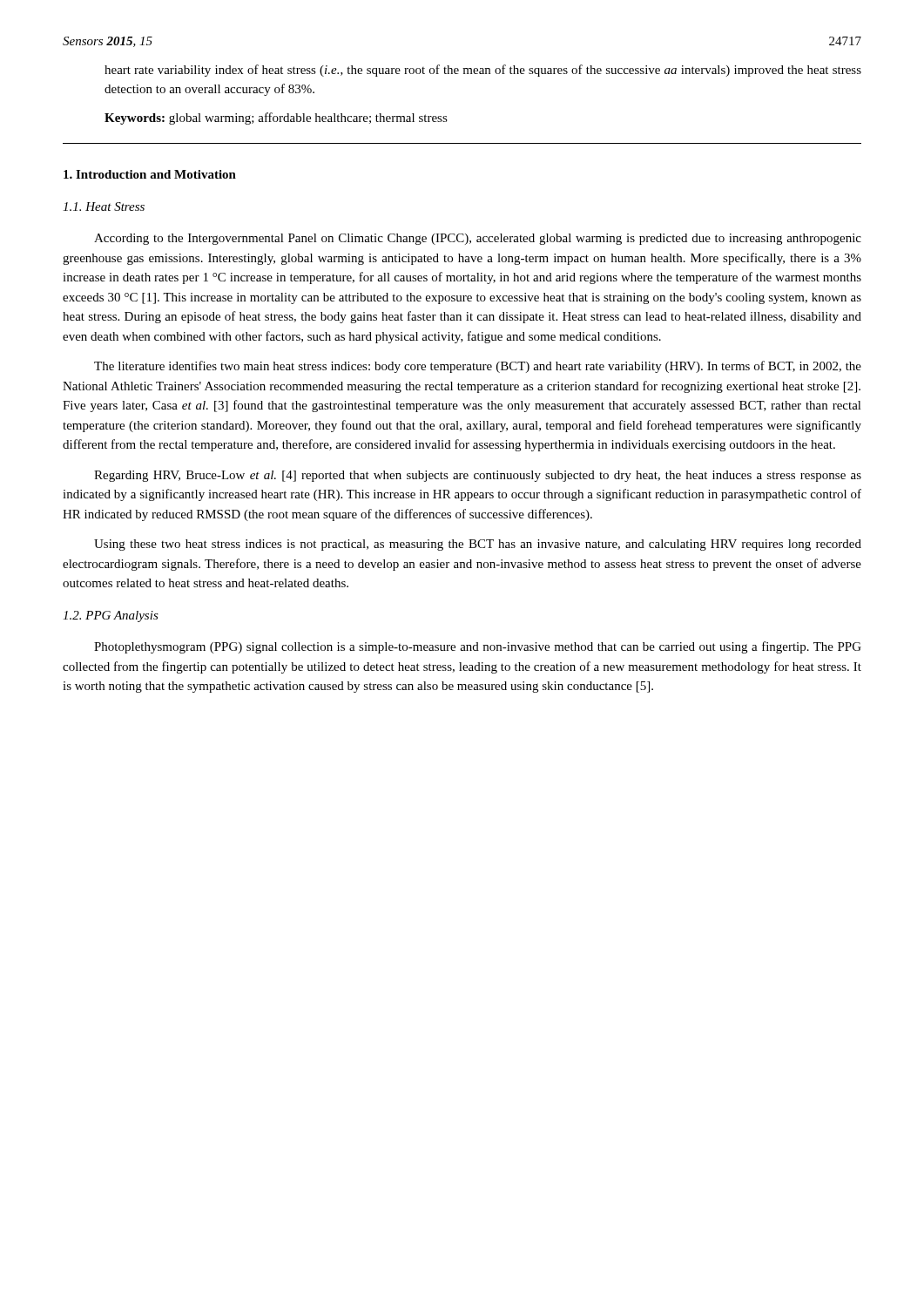Locate the text block that reads "The literature identifies two main"

tap(462, 405)
